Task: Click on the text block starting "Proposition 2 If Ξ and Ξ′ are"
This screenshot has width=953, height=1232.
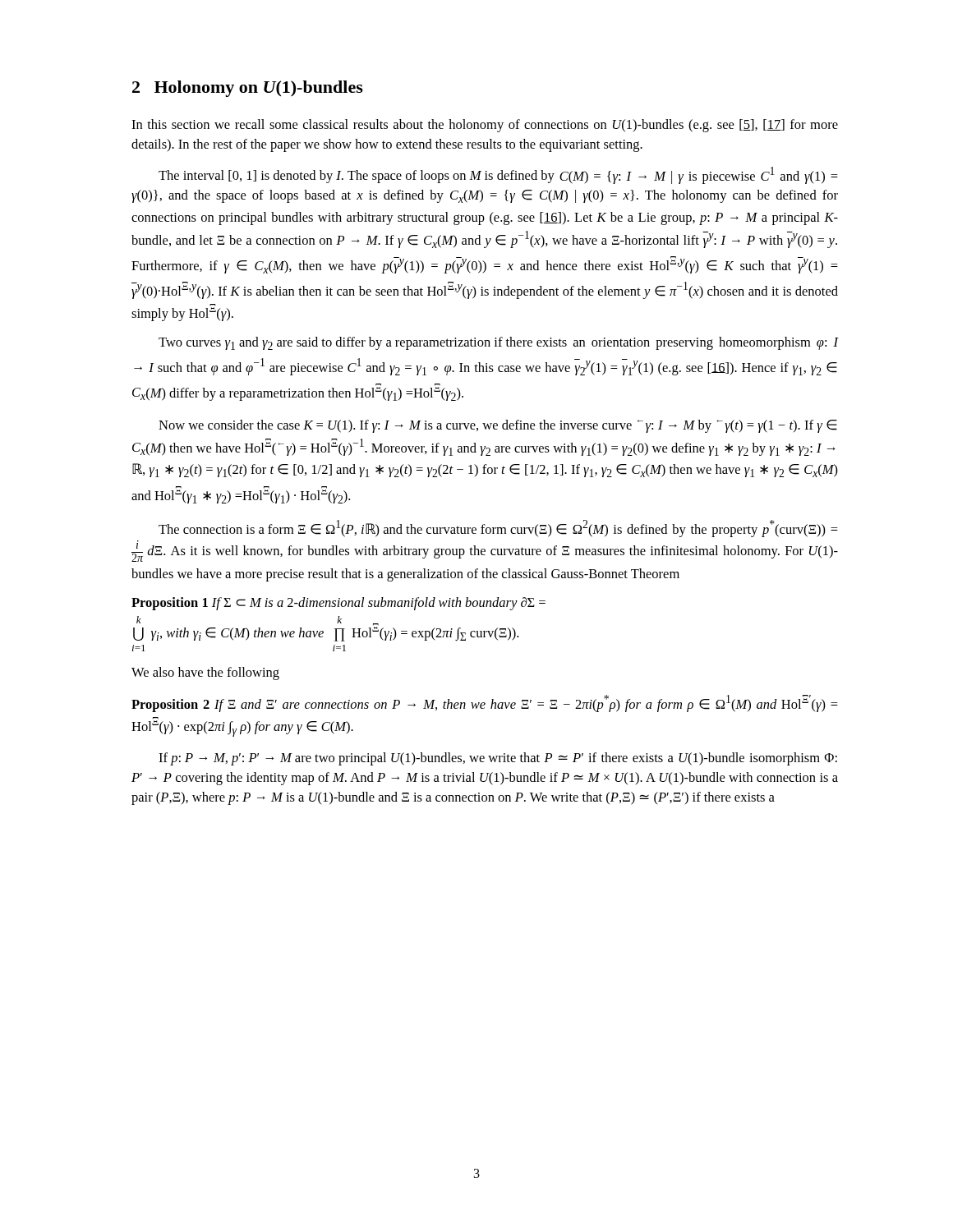Action: 485,715
